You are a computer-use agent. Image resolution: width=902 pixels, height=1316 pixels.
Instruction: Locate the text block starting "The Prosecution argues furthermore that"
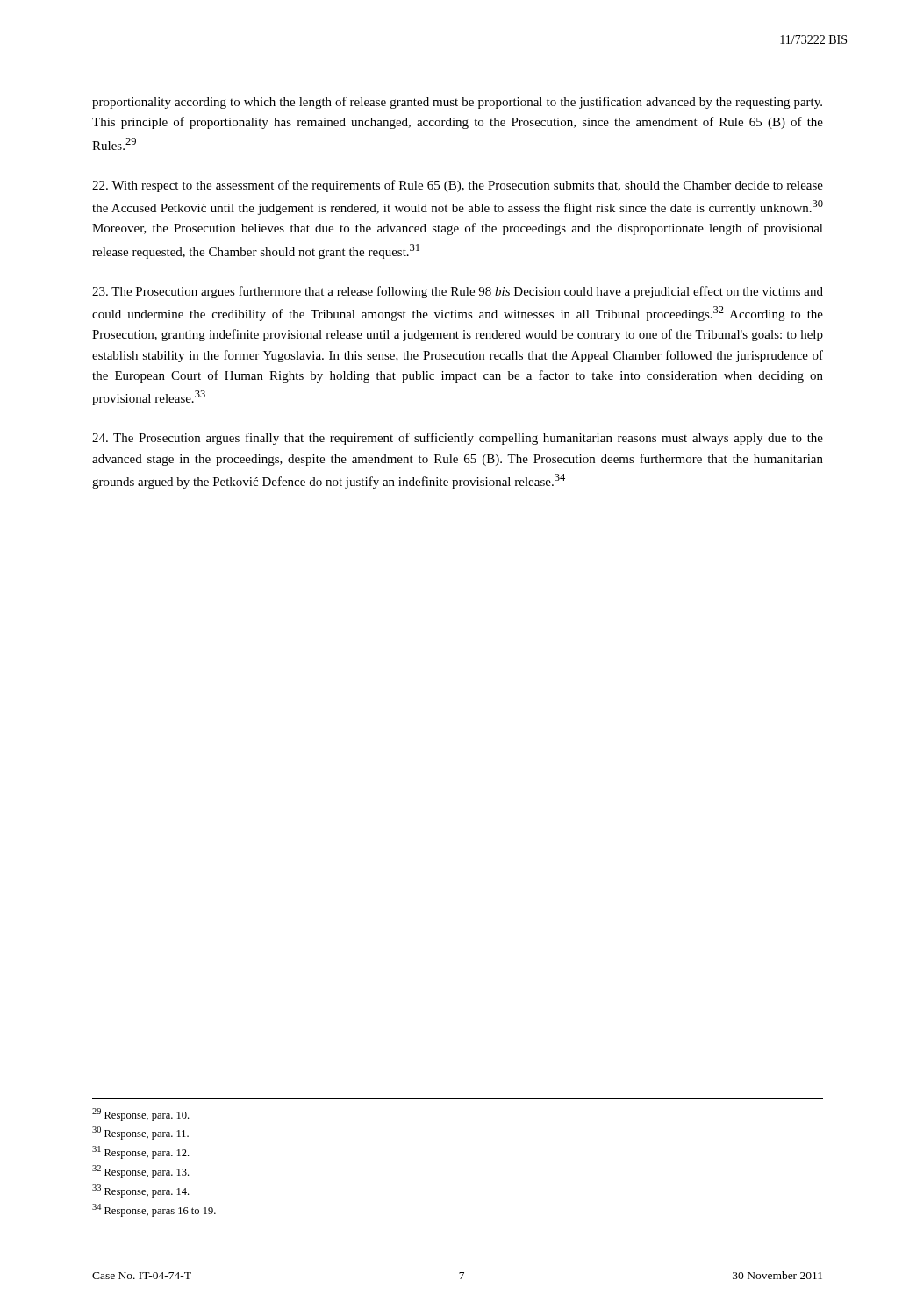tap(458, 345)
